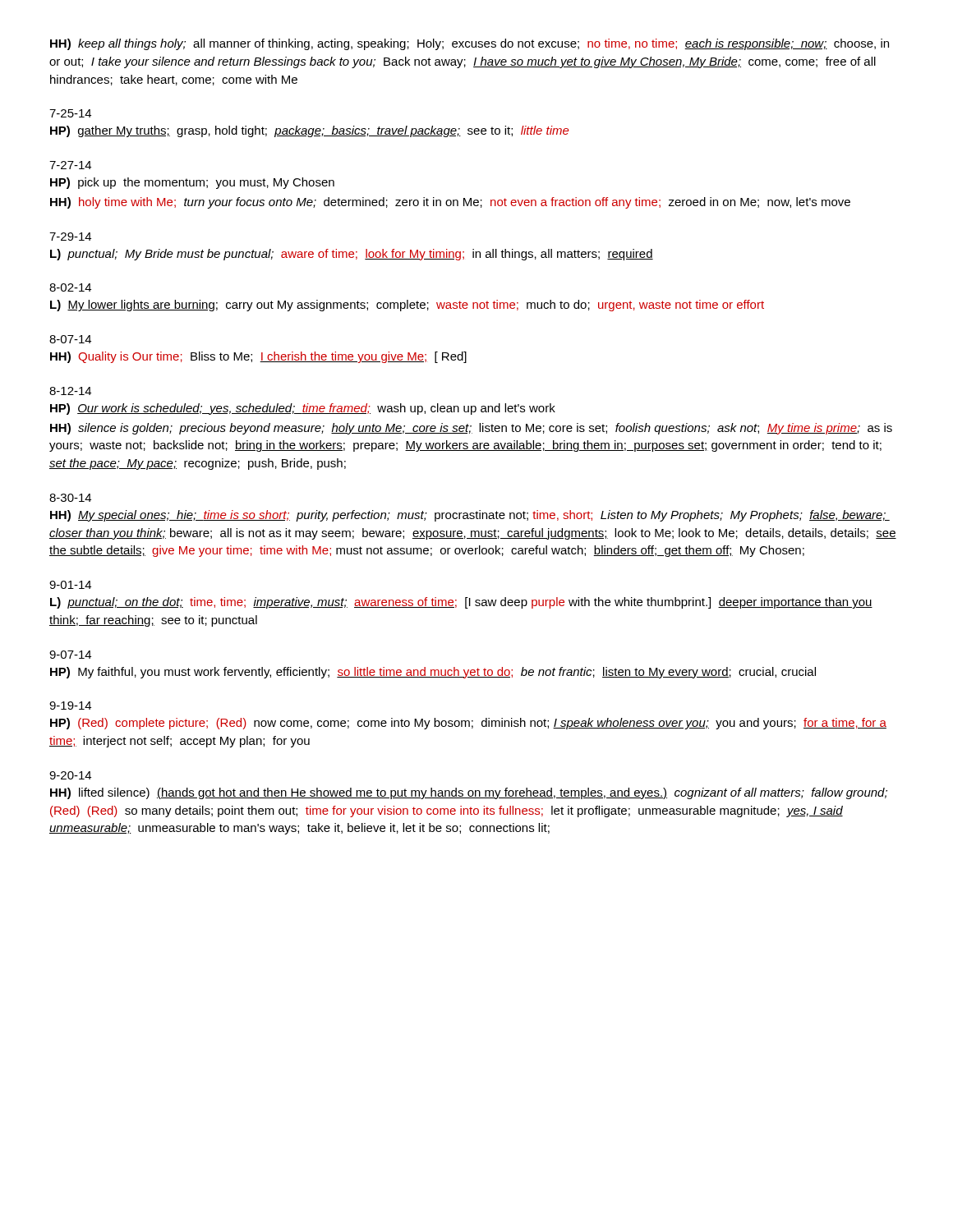Select the text block containing "HH) keep all"

(x=476, y=61)
